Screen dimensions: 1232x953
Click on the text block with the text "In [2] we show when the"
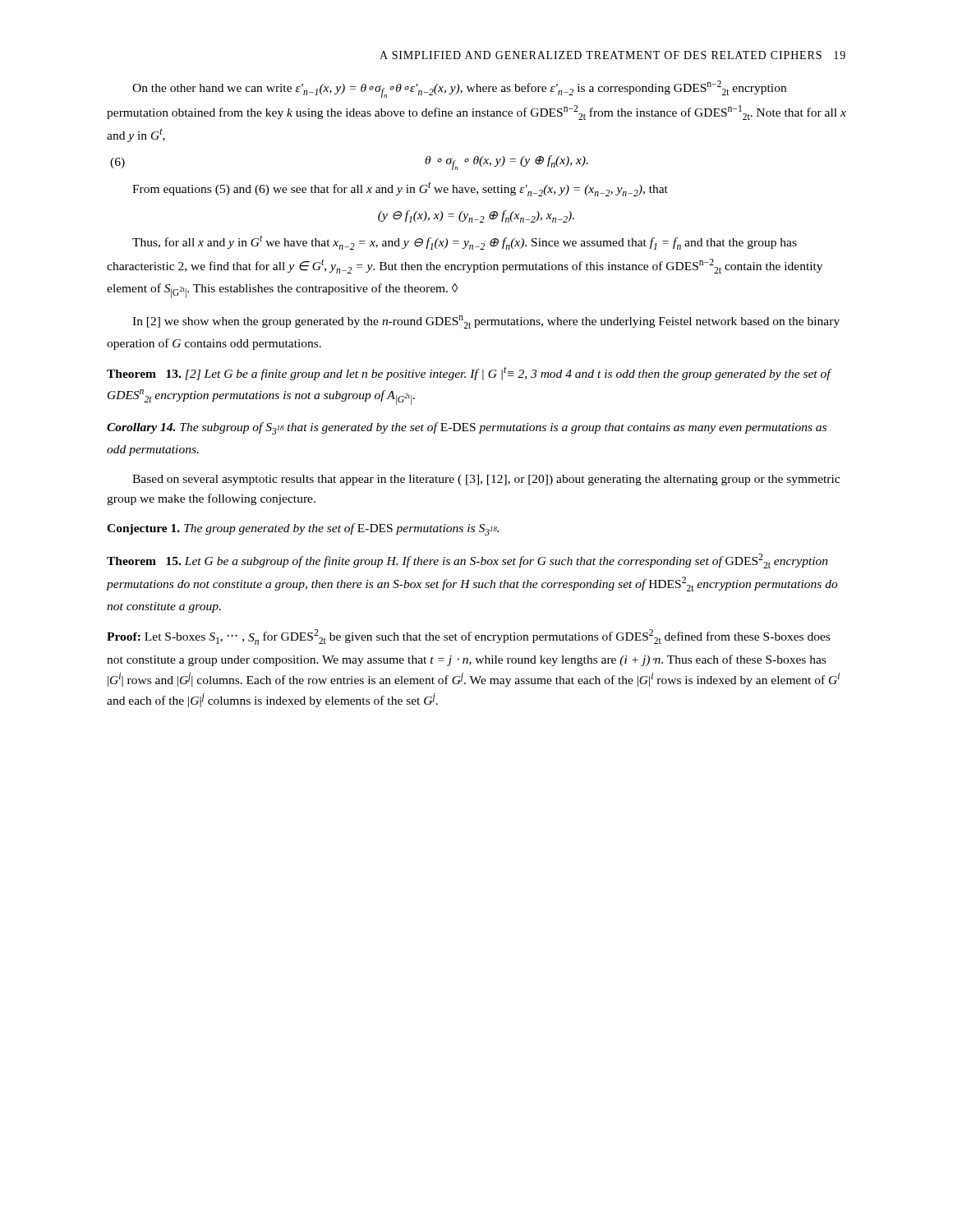pyautogui.click(x=473, y=331)
